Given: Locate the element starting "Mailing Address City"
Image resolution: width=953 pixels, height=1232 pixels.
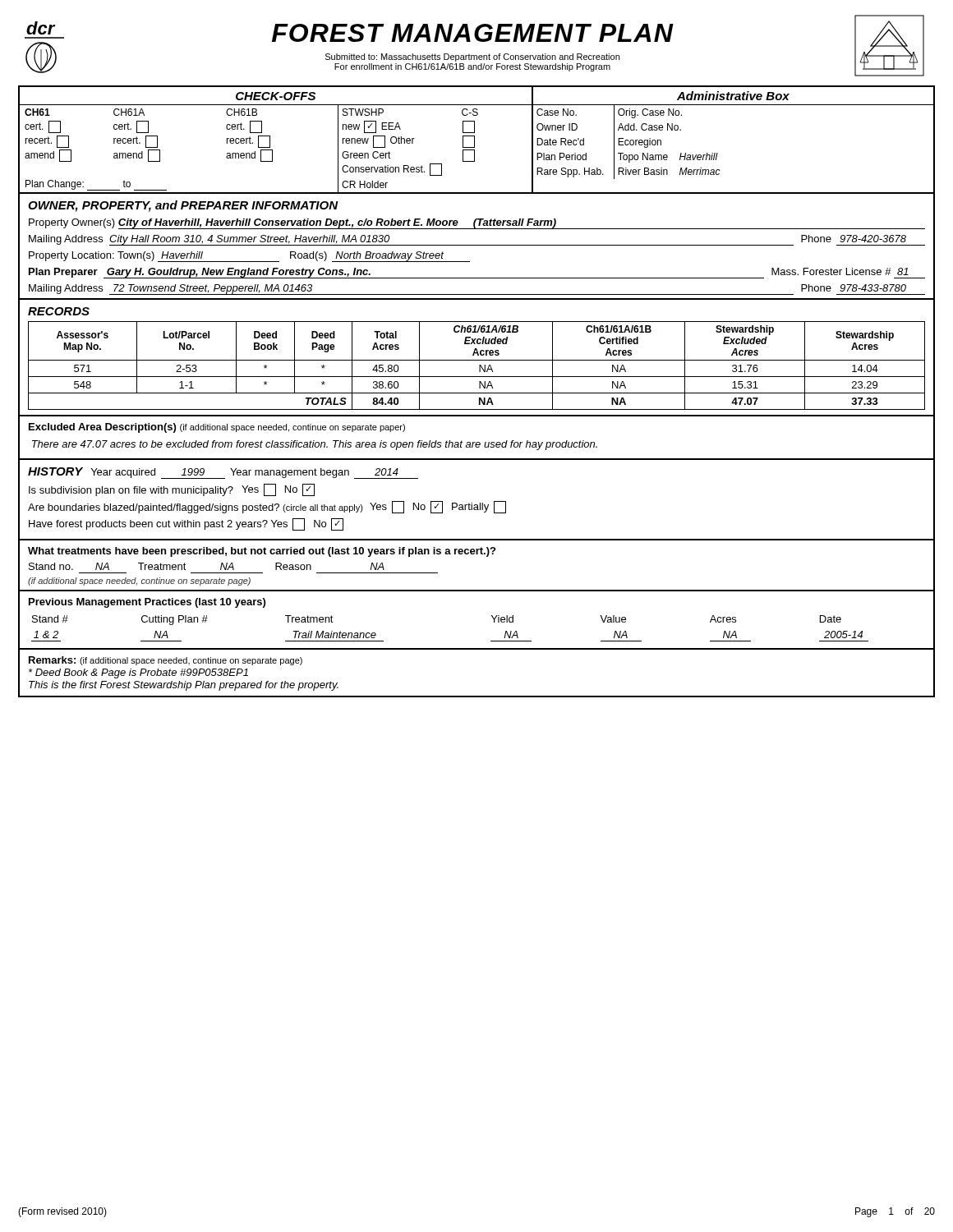Looking at the screenshot, I should coord(476,239).
